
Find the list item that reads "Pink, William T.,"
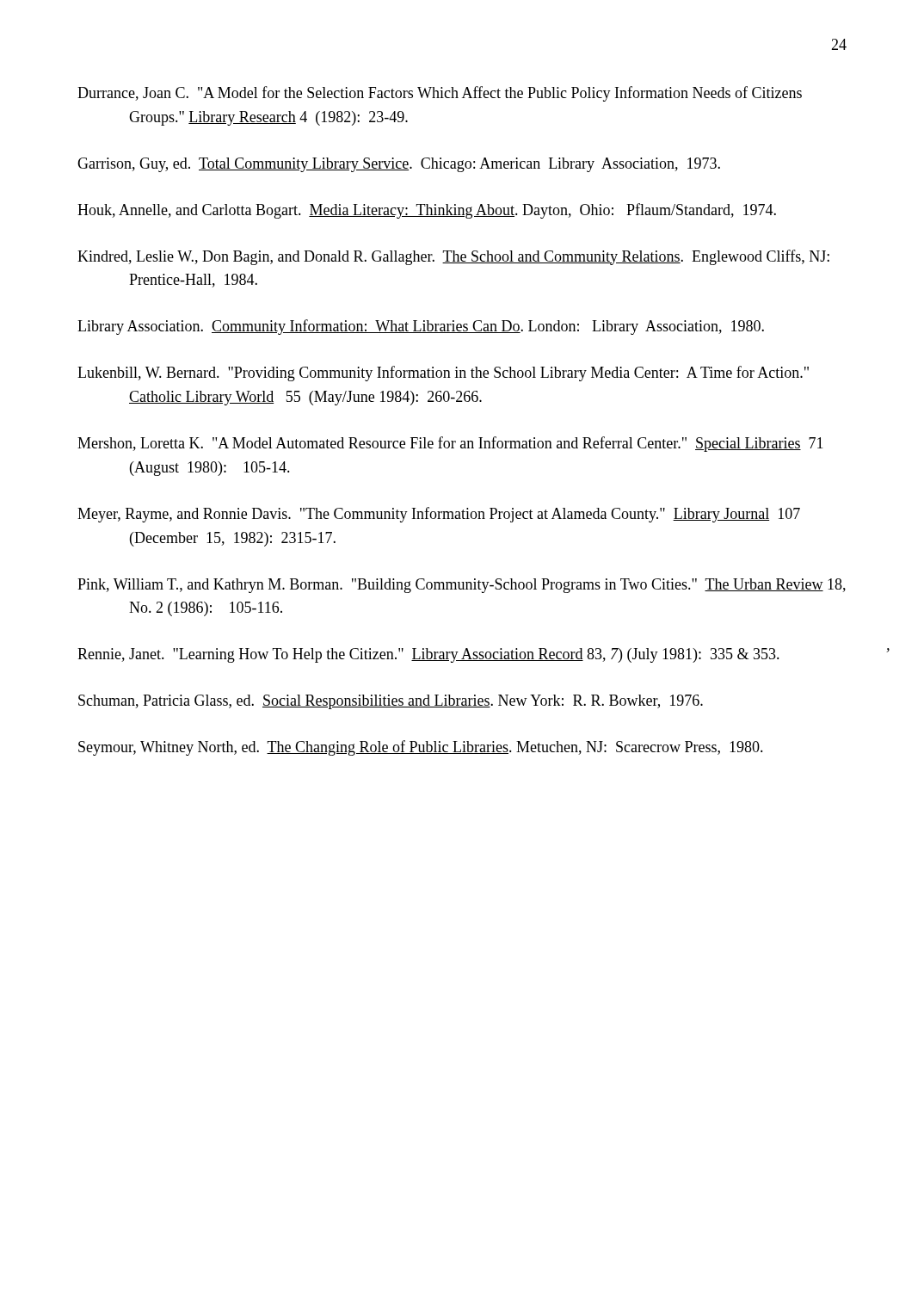coord(462,597)
